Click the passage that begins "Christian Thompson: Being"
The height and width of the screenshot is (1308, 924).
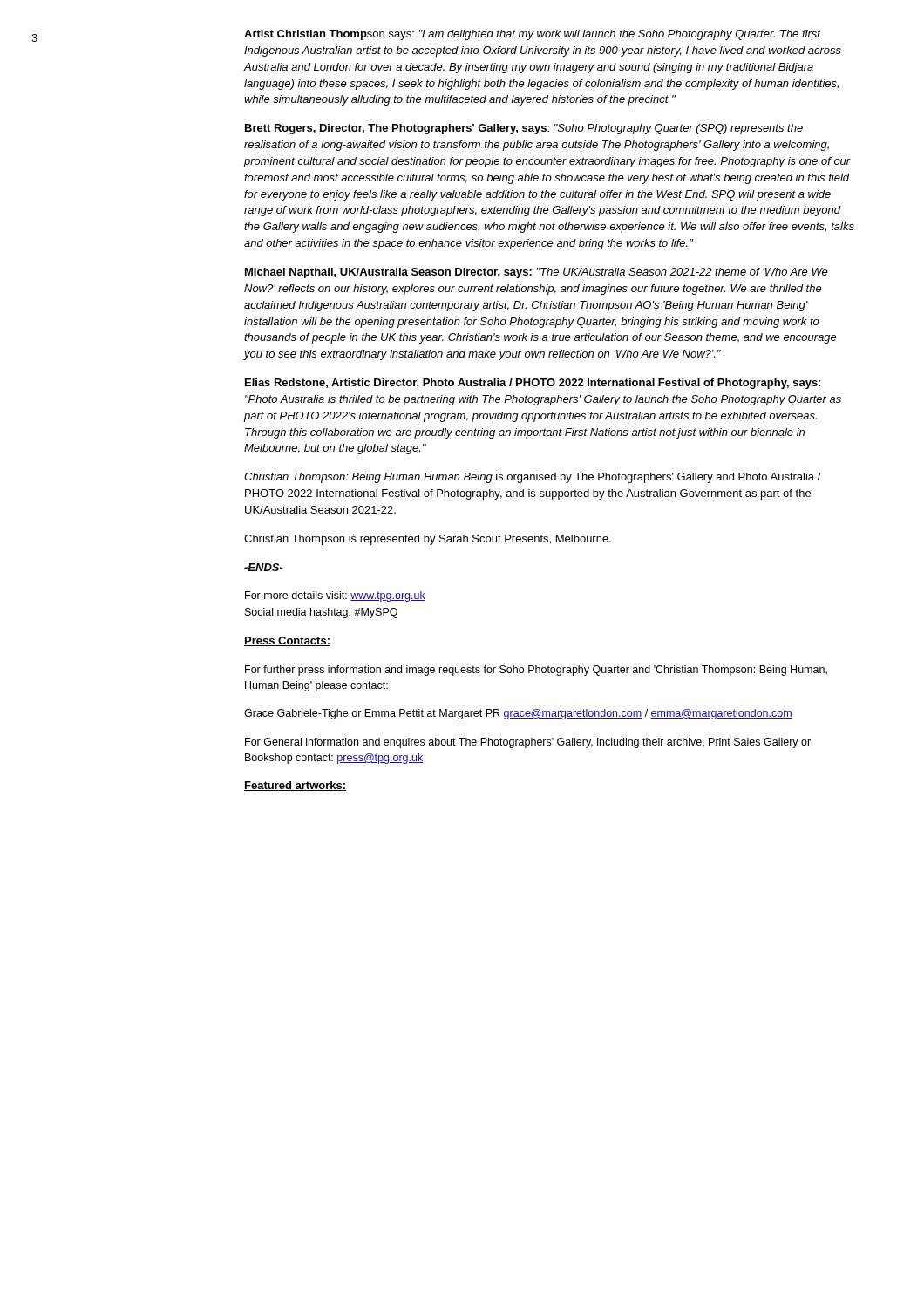coord(549,494)
